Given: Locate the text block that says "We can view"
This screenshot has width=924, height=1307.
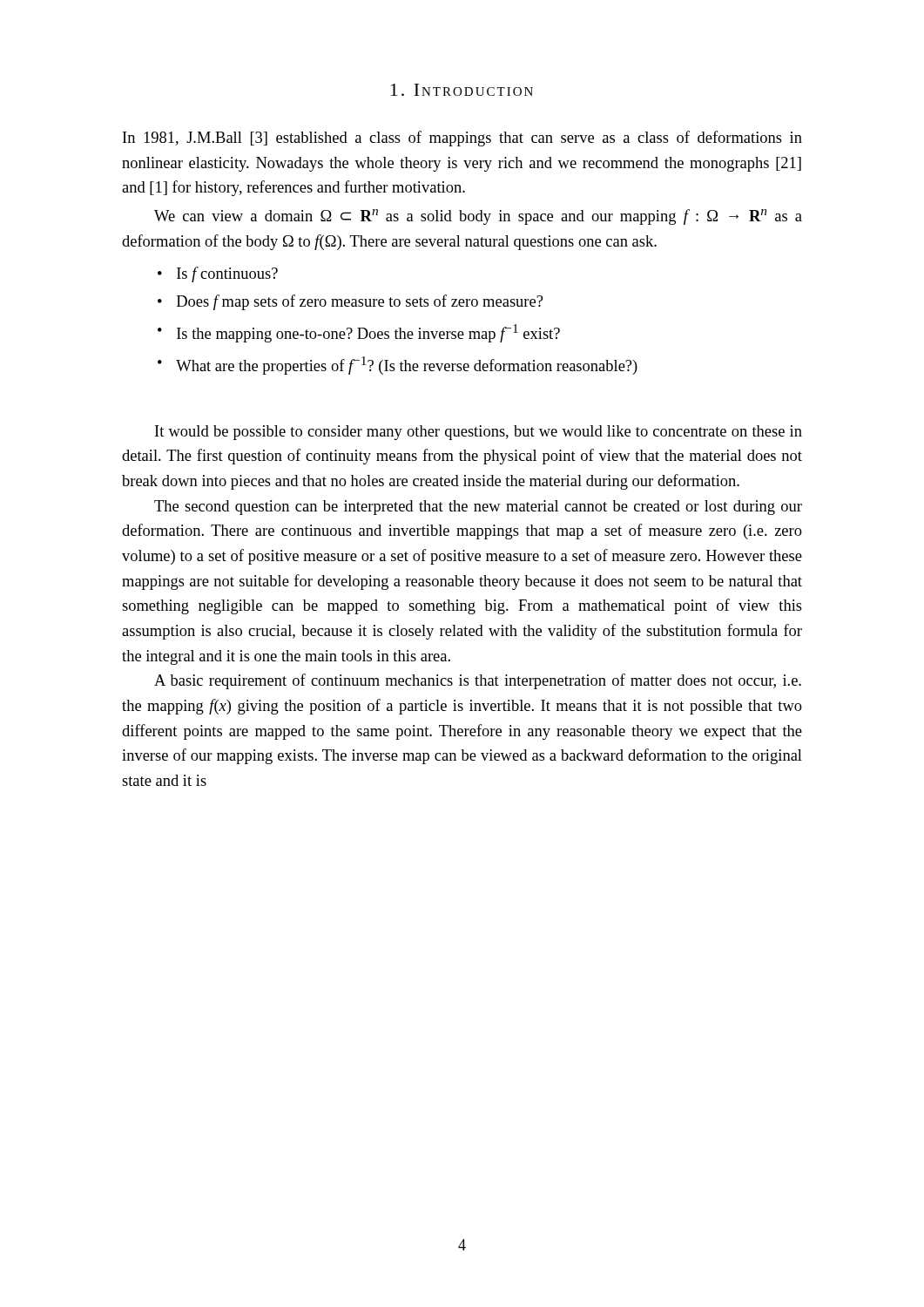Looking at the screenshot, I should pos(462,227).
